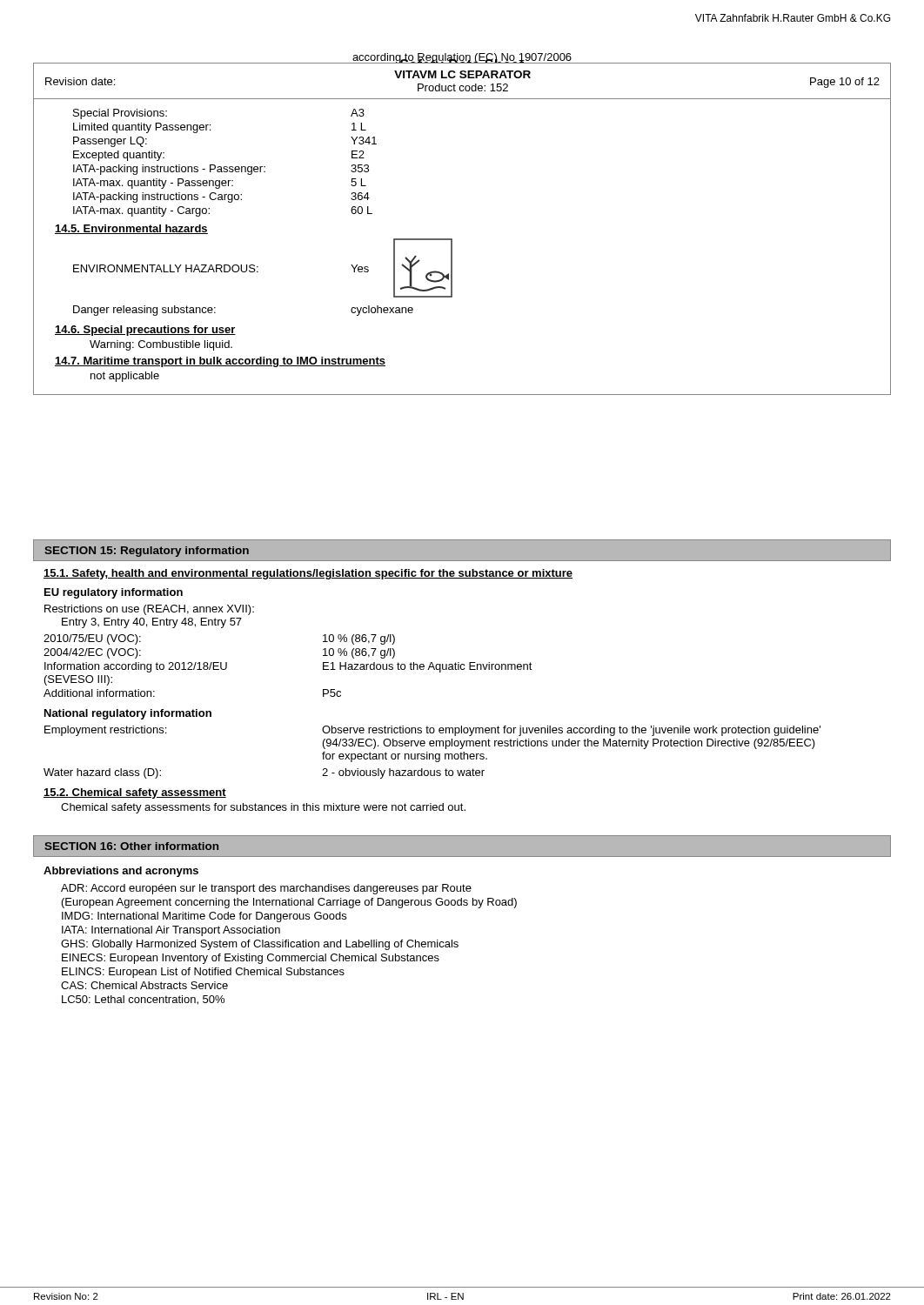
Task: Point to the block starting "ADR: Accord européen sur le"
Action: (x=266, y=889)
